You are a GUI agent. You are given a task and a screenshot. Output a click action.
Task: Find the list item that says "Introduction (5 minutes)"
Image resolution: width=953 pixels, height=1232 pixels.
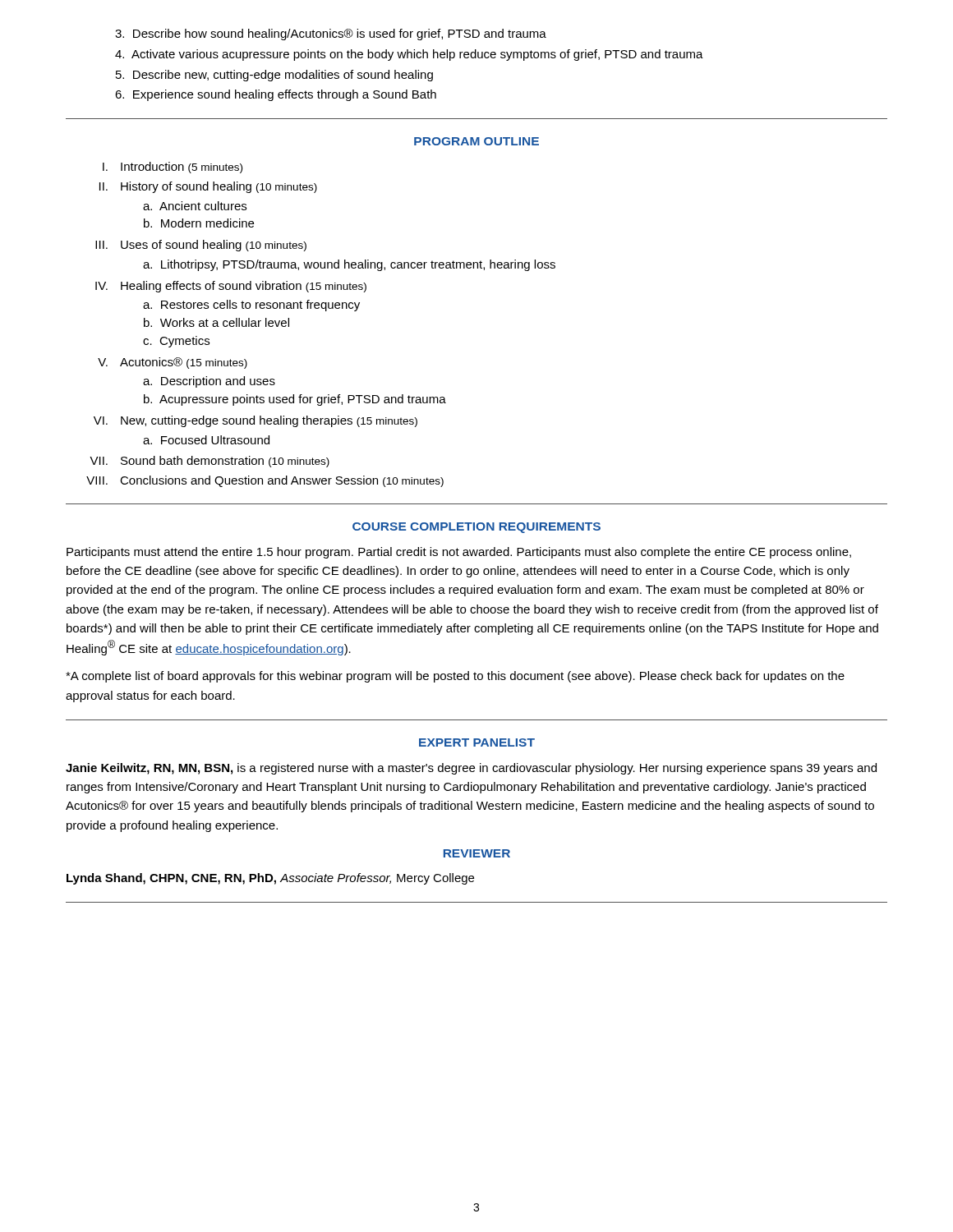(182, 166)
